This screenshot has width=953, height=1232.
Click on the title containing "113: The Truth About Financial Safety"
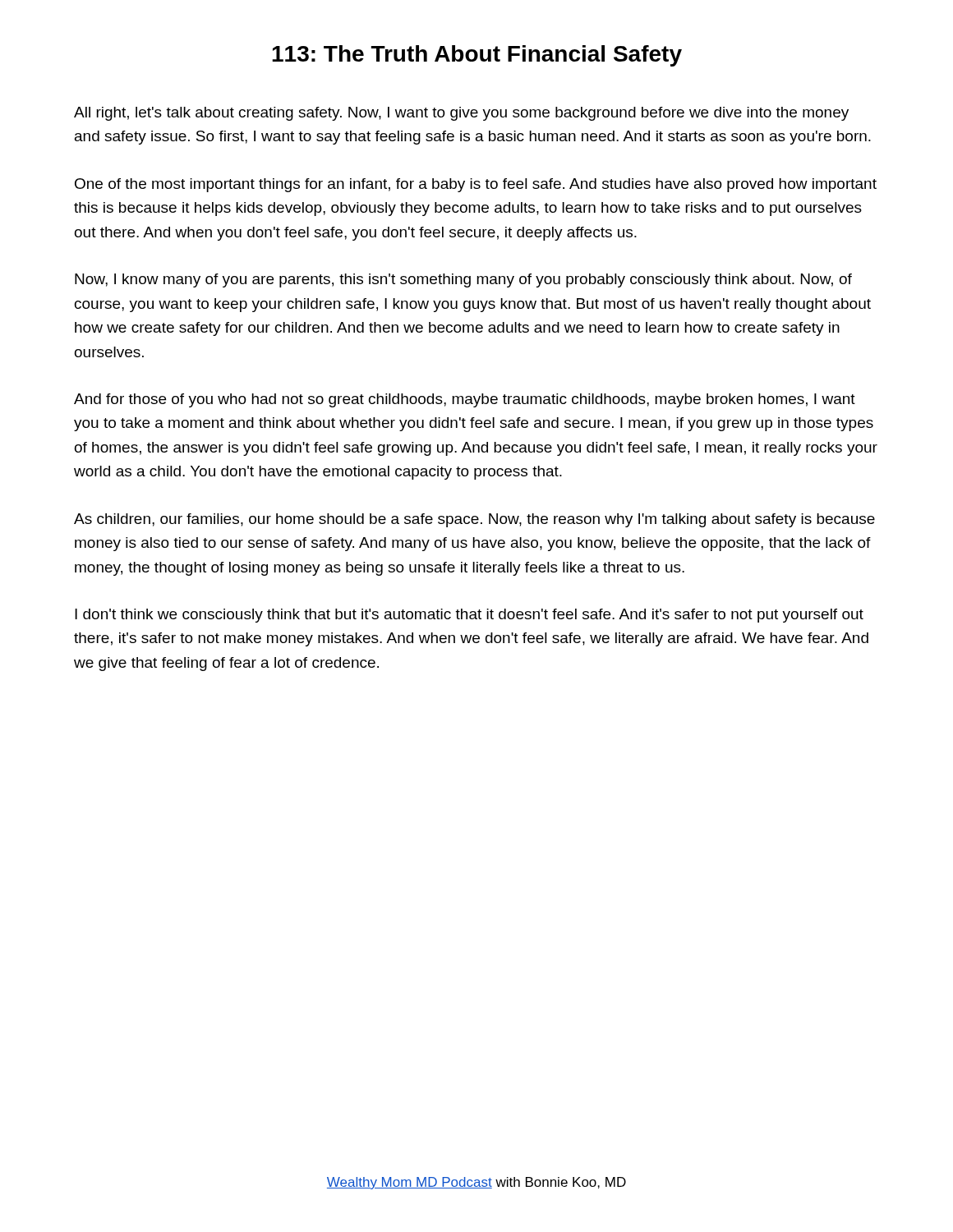coord(476,54)
